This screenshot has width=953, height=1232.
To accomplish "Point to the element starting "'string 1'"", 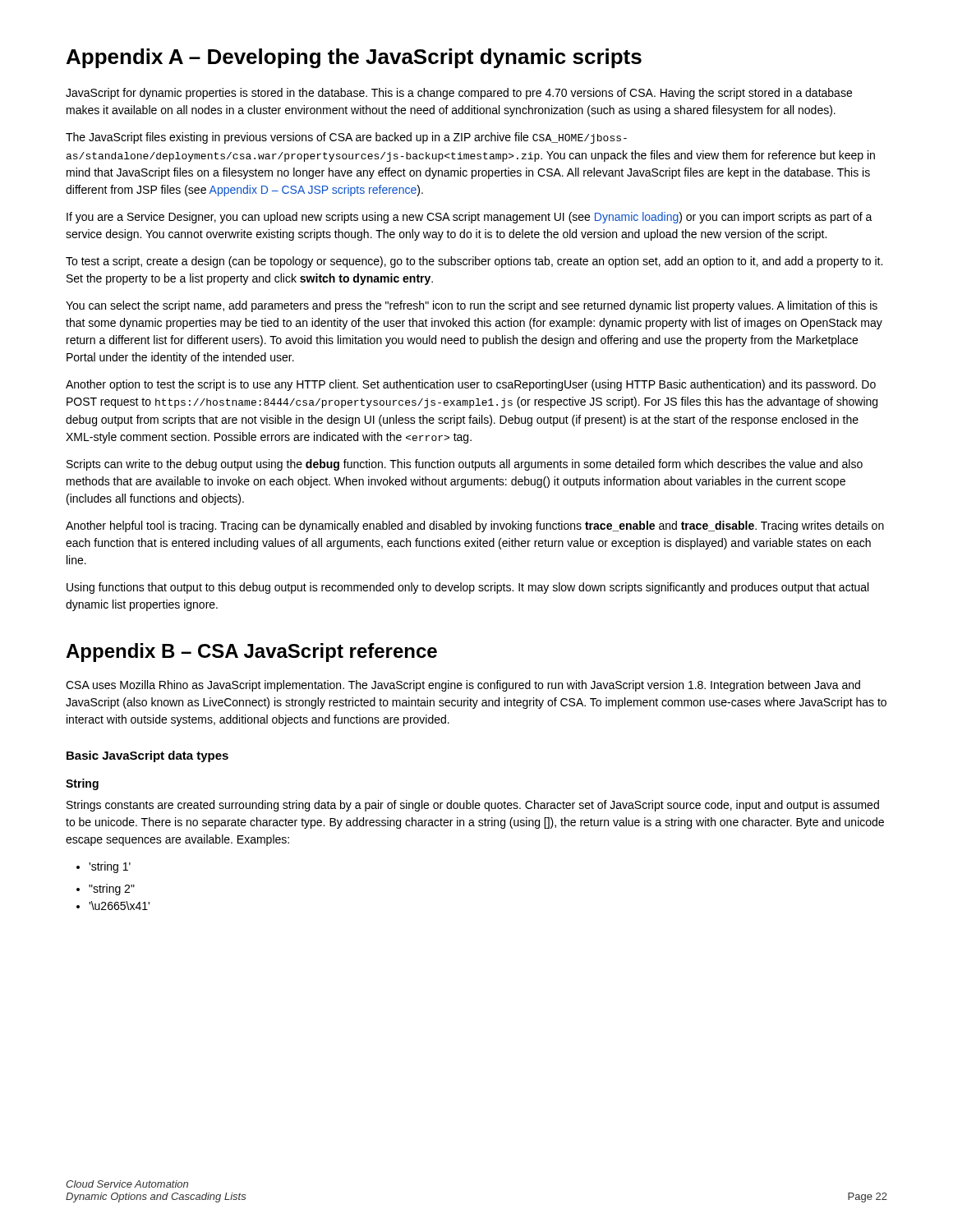I will coord(104,867).
